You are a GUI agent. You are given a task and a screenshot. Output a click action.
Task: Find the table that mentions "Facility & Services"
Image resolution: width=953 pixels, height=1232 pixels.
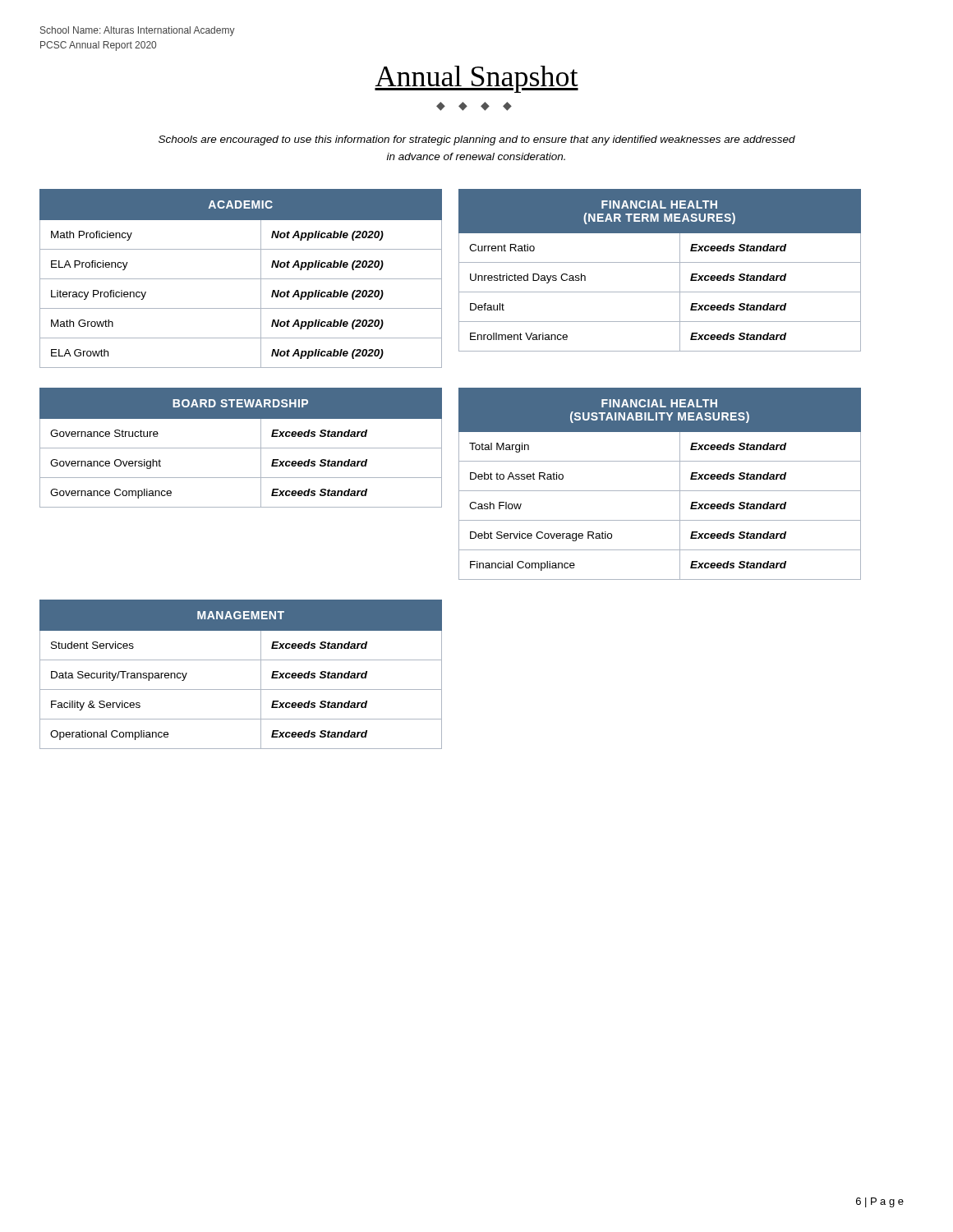click(x=241, y=674)
